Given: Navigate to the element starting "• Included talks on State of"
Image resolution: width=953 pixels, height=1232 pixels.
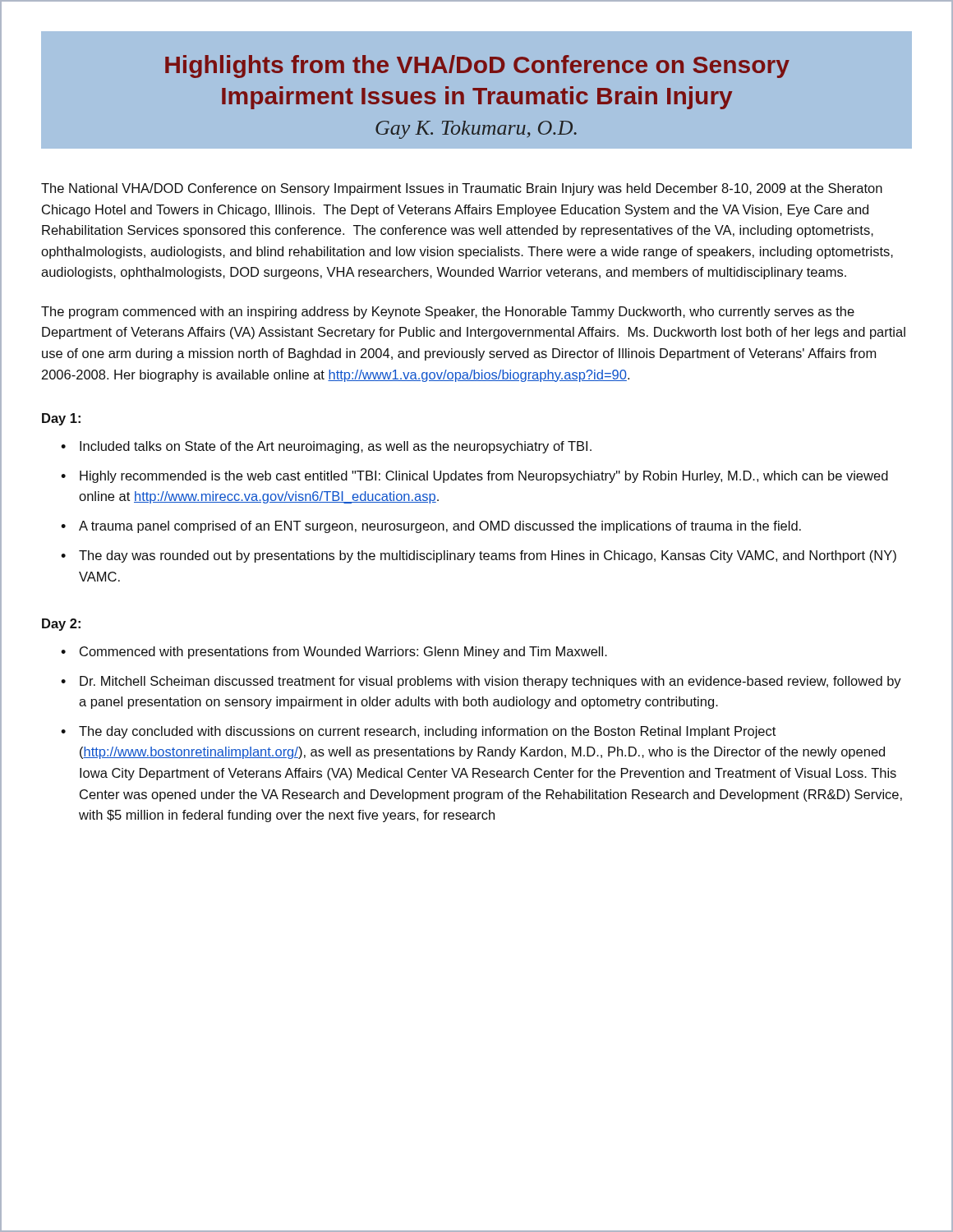Looking at the screenshot, I should (x=486, y=447).
